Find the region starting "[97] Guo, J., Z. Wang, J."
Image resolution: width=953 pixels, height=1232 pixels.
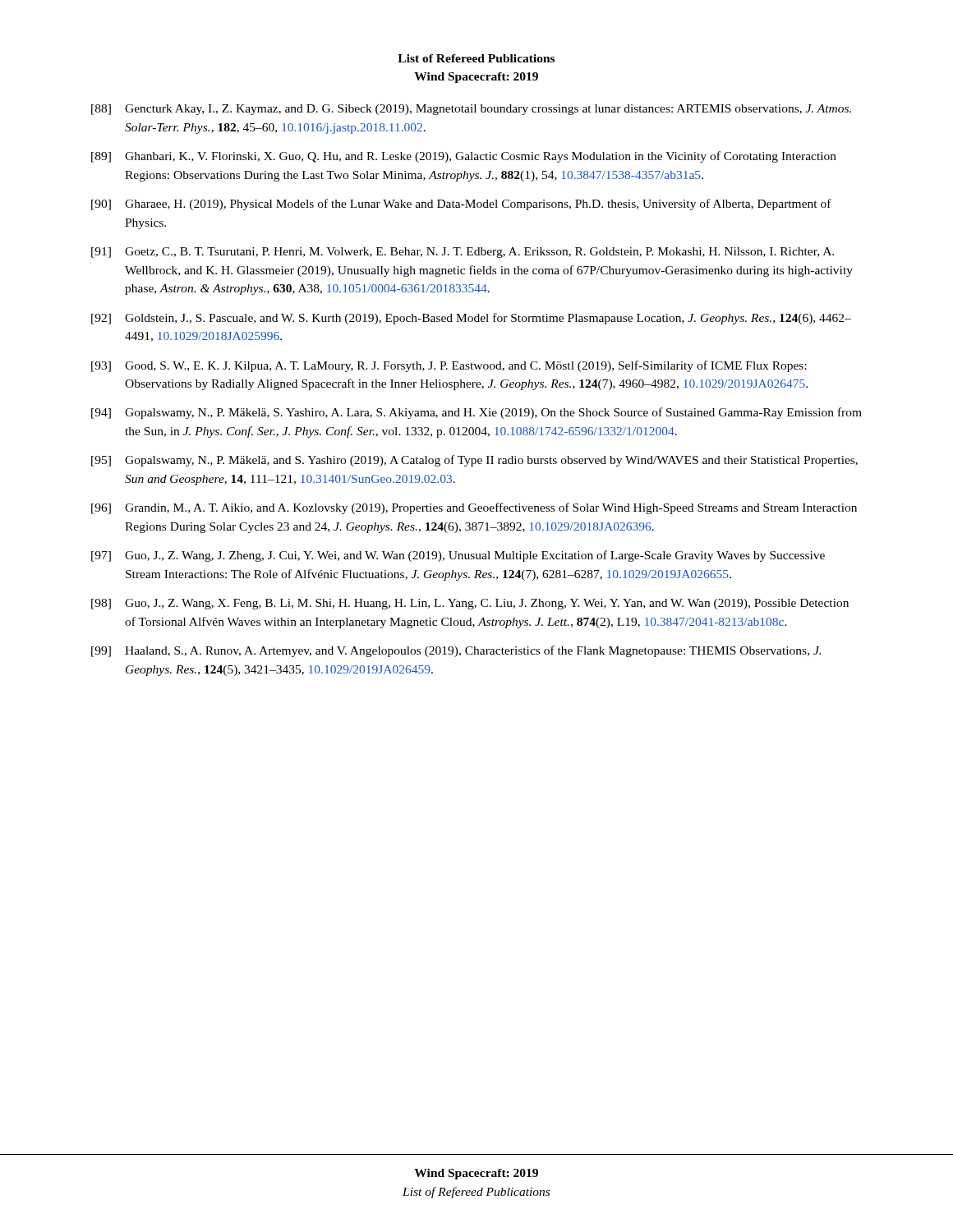pos(476,565)
